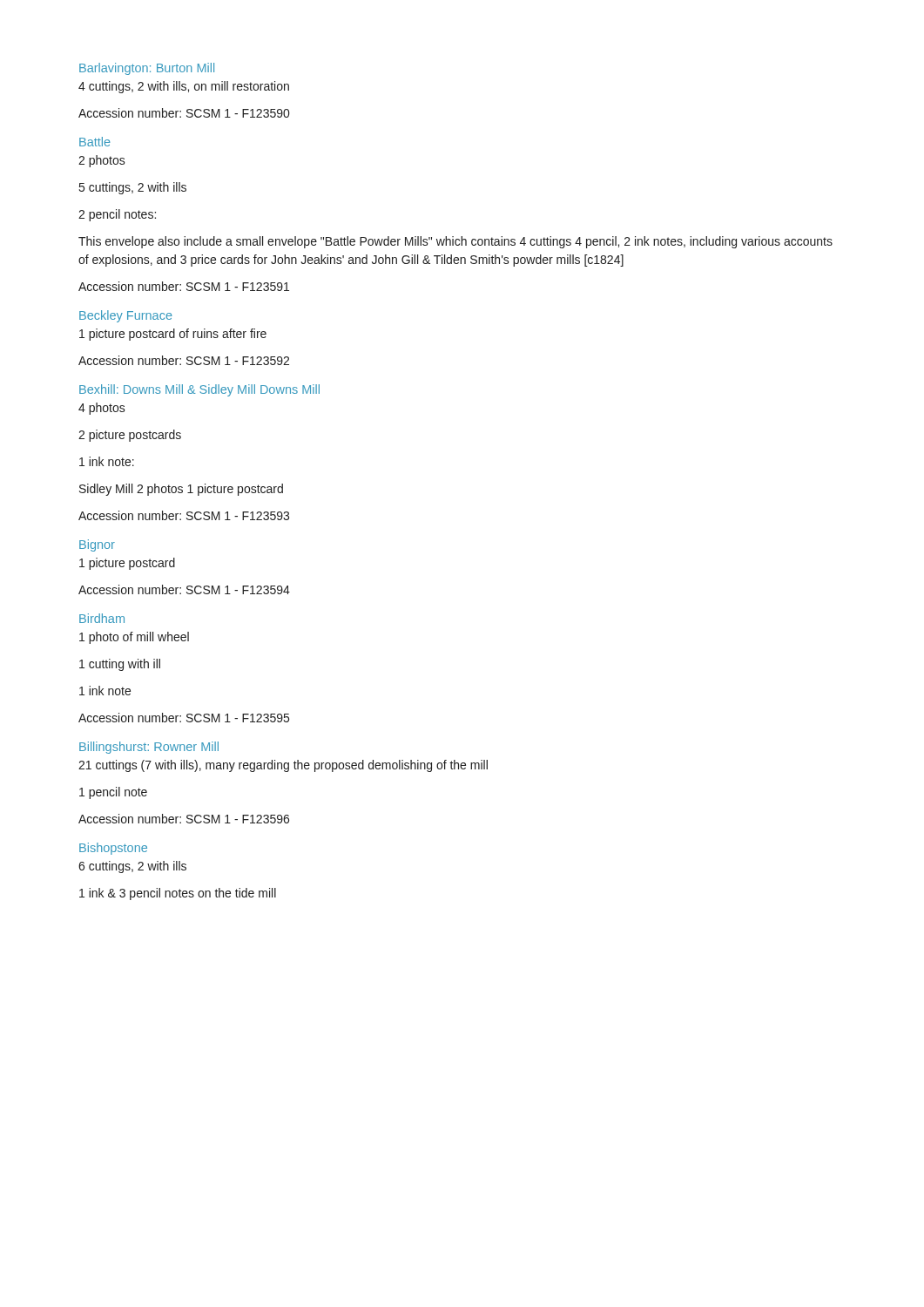
Task: Click on the text starting "Barlavington: Burton Mill"
Action: click(147, 68)
